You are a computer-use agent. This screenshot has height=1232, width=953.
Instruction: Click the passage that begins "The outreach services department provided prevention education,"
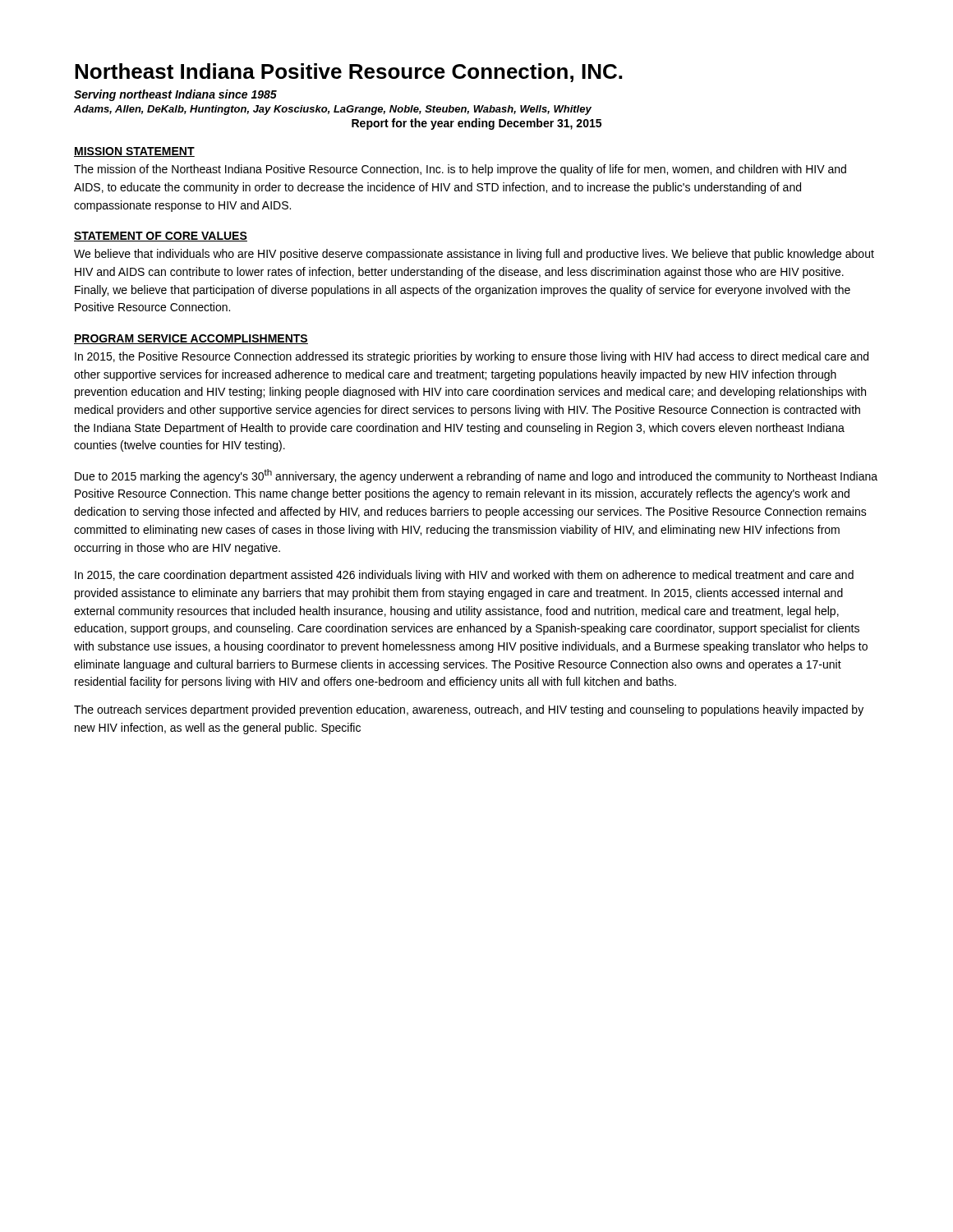click(x=469, y=719)
